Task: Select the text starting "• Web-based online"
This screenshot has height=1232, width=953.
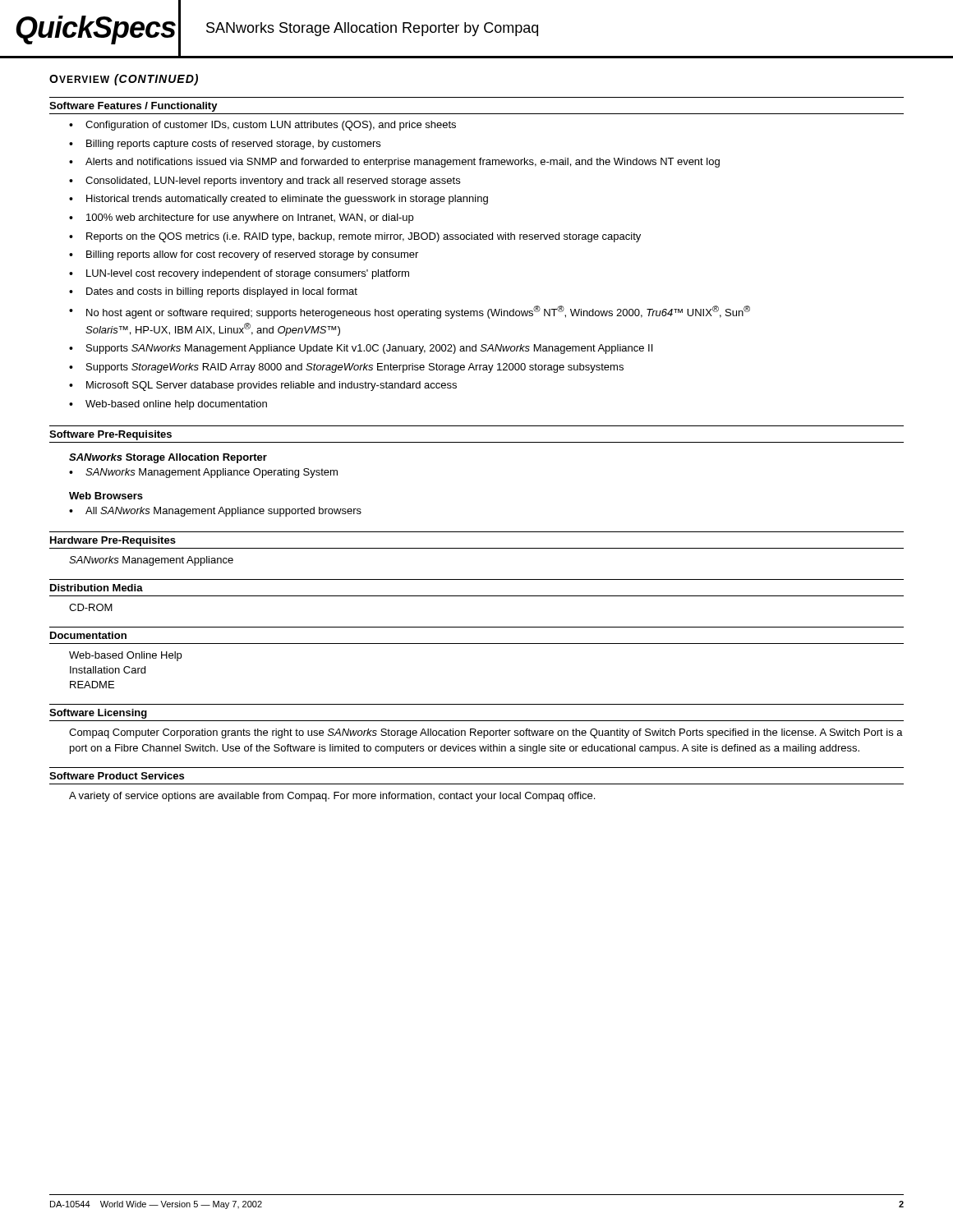Action: coord(168,405)
